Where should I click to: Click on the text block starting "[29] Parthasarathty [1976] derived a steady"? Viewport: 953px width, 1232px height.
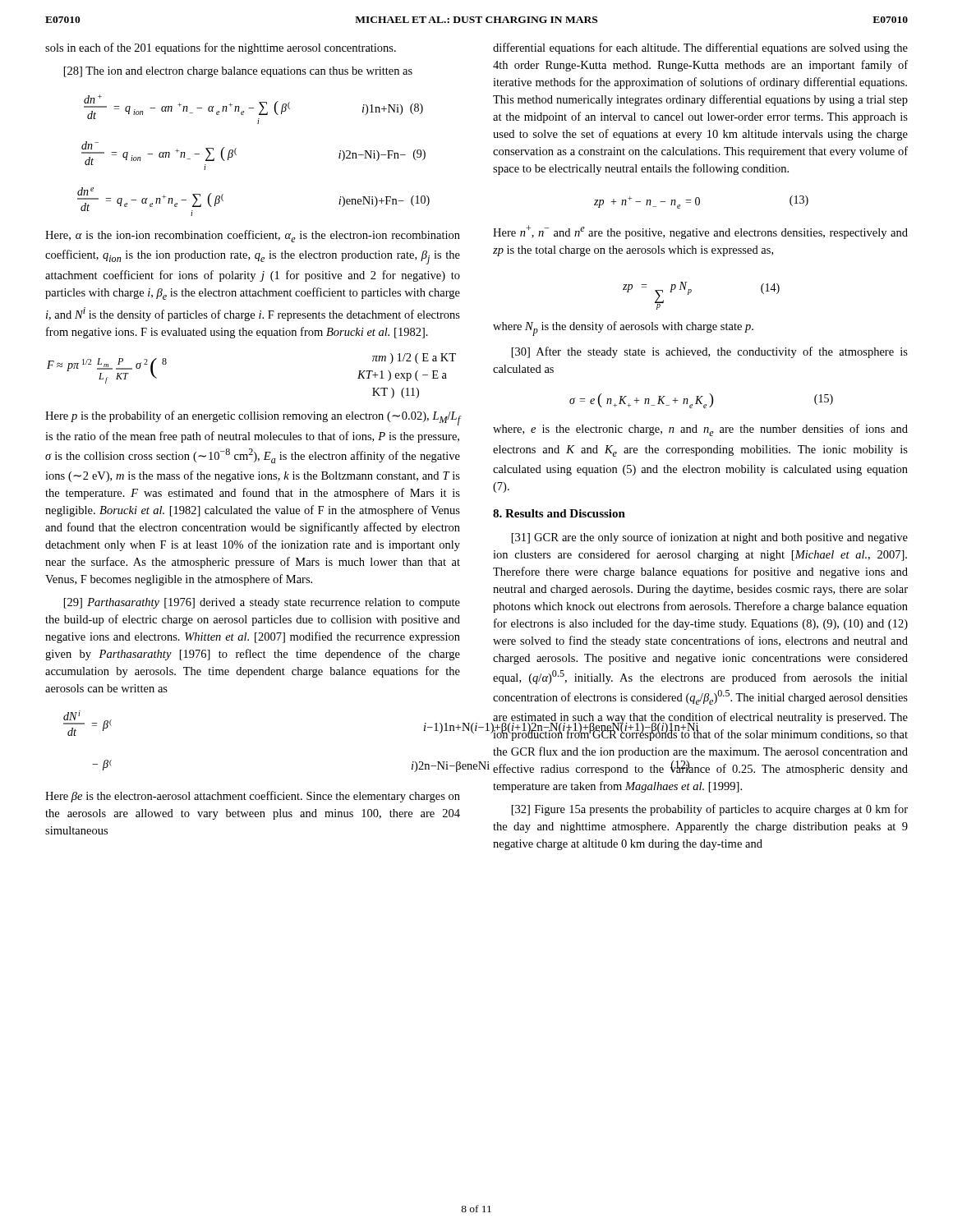click(253, 646)
